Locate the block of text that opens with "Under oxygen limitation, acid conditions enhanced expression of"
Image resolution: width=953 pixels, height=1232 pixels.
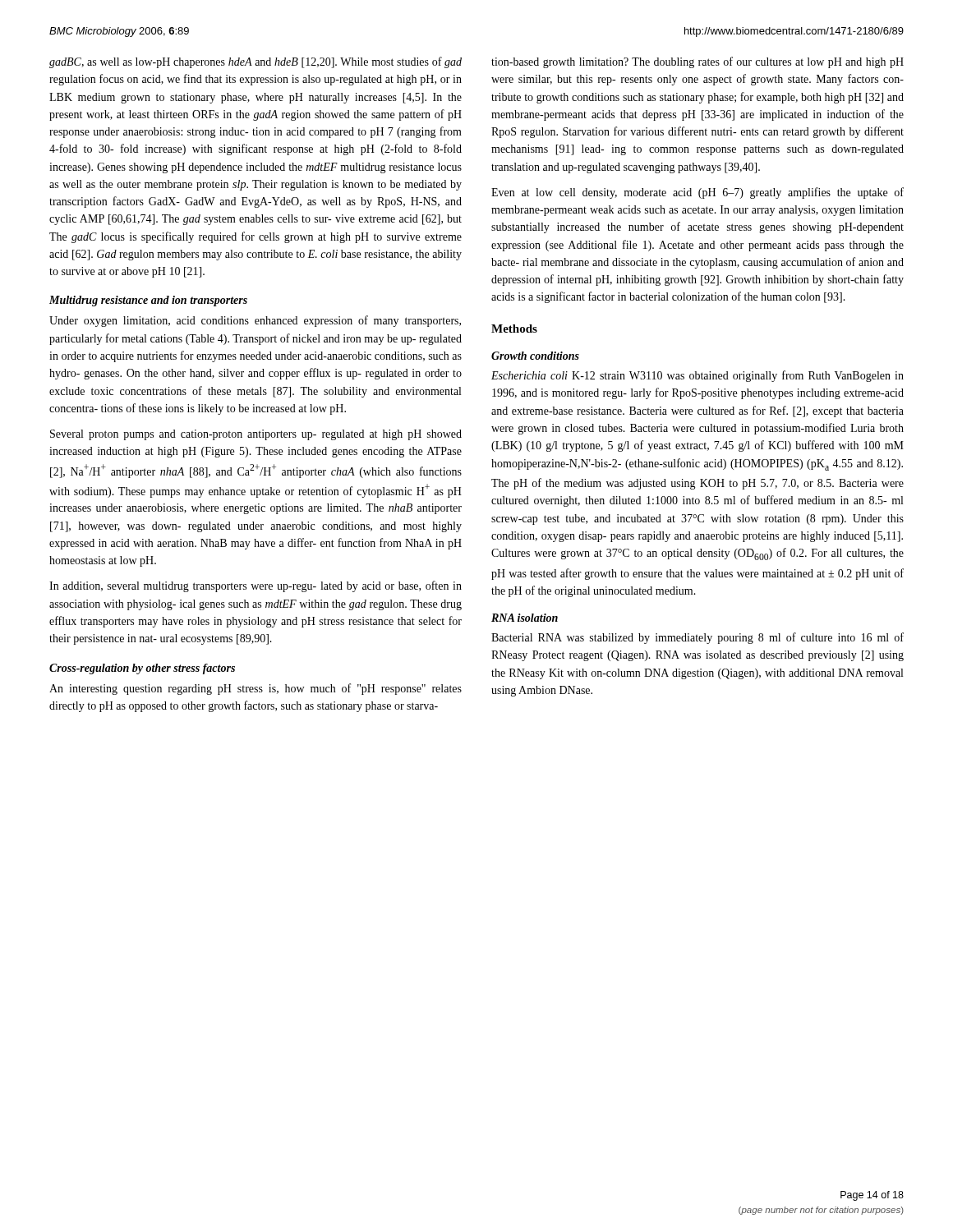click(255, 365)
